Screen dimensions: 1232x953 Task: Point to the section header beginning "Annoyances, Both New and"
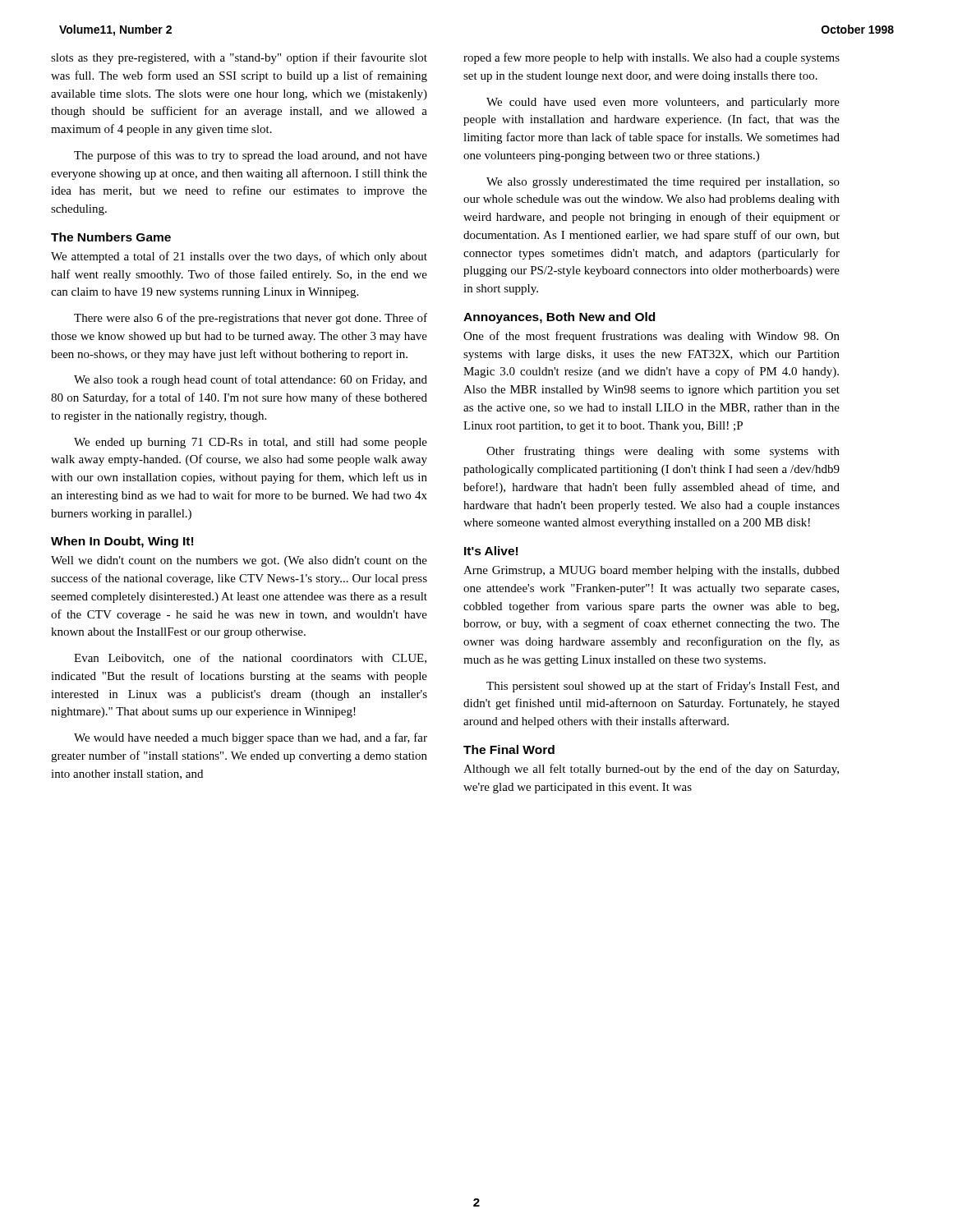pos(560,316)
